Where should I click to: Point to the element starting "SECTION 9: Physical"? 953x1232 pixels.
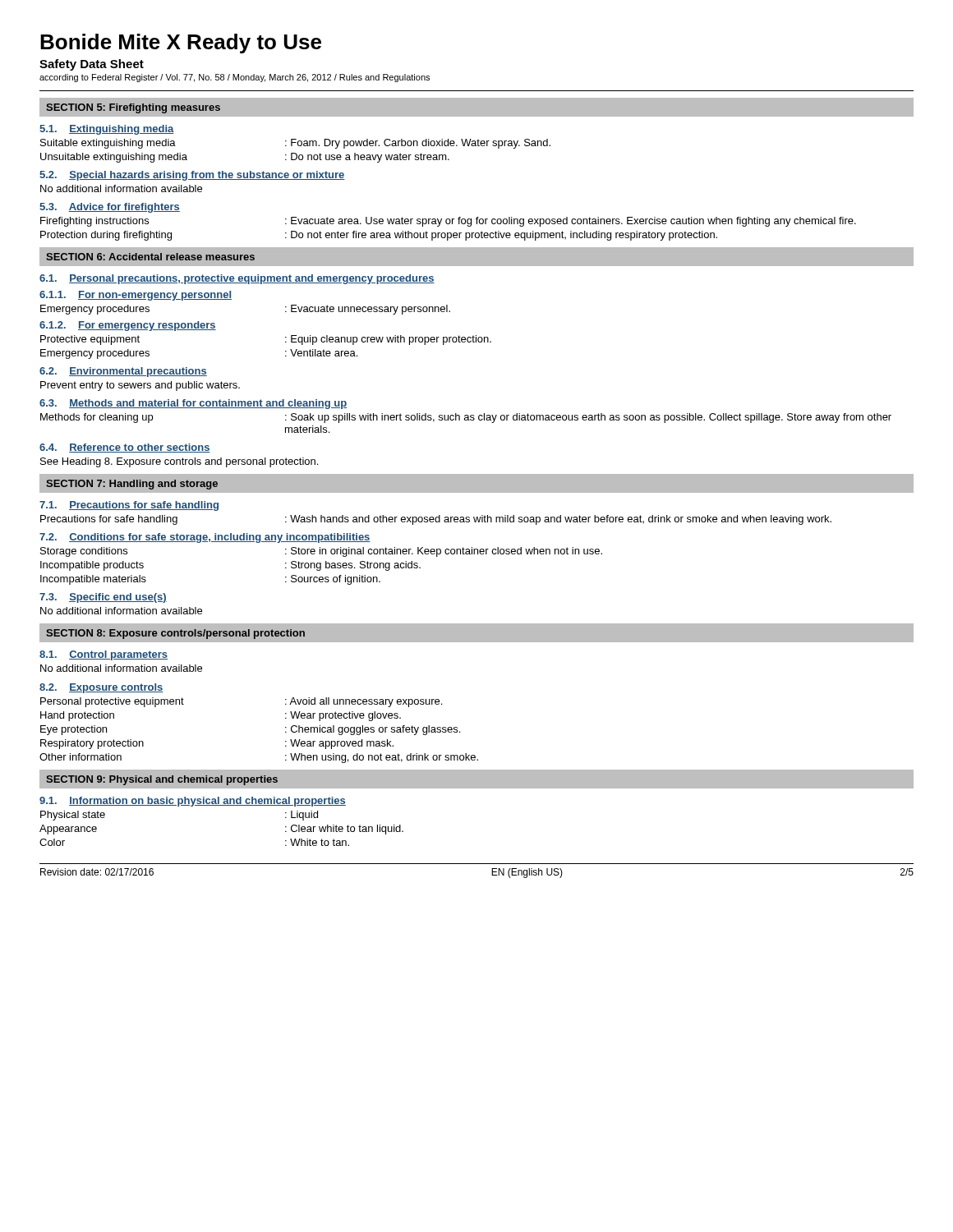tap(476, 779)
